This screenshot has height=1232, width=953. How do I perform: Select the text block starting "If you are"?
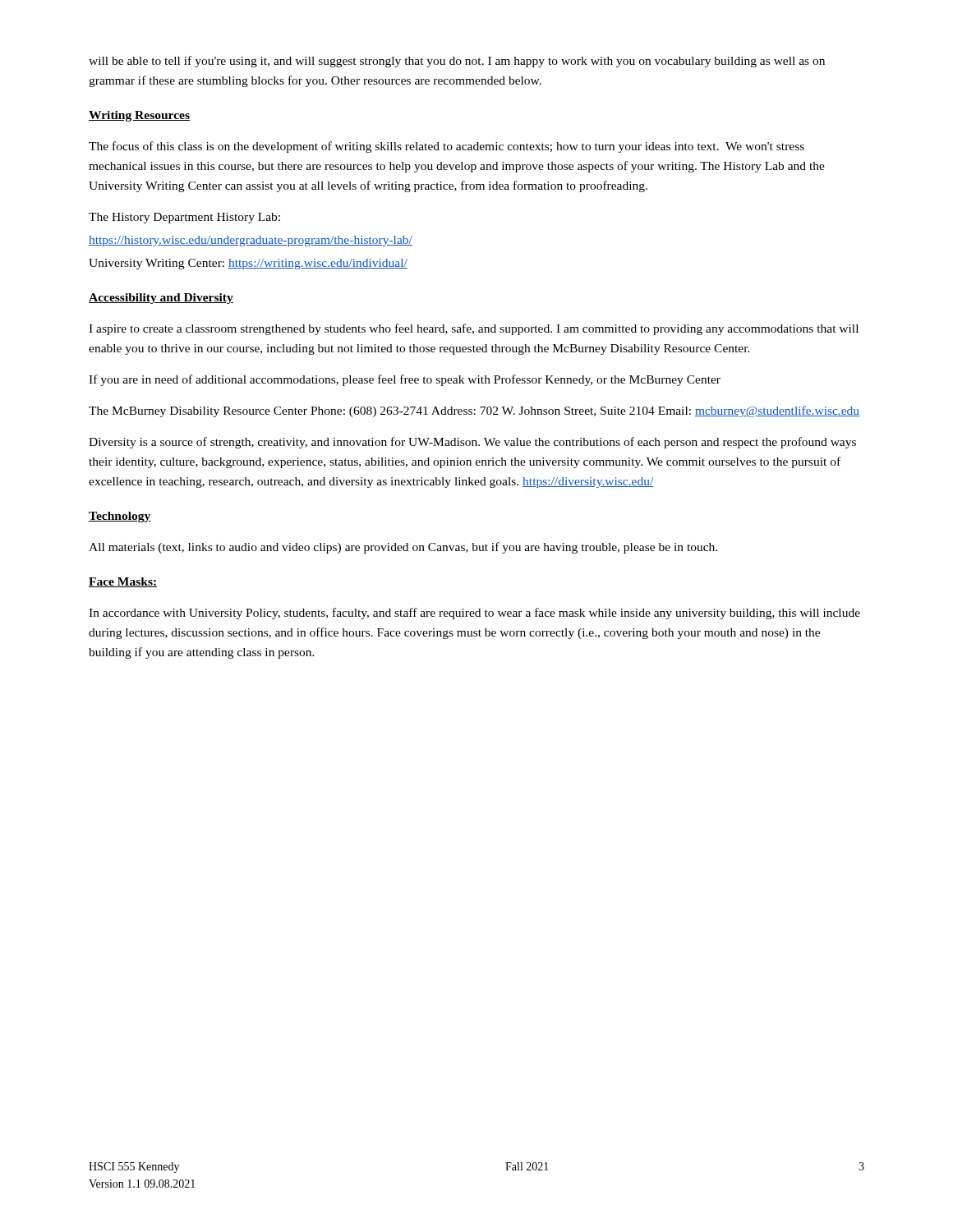(476, 380)
